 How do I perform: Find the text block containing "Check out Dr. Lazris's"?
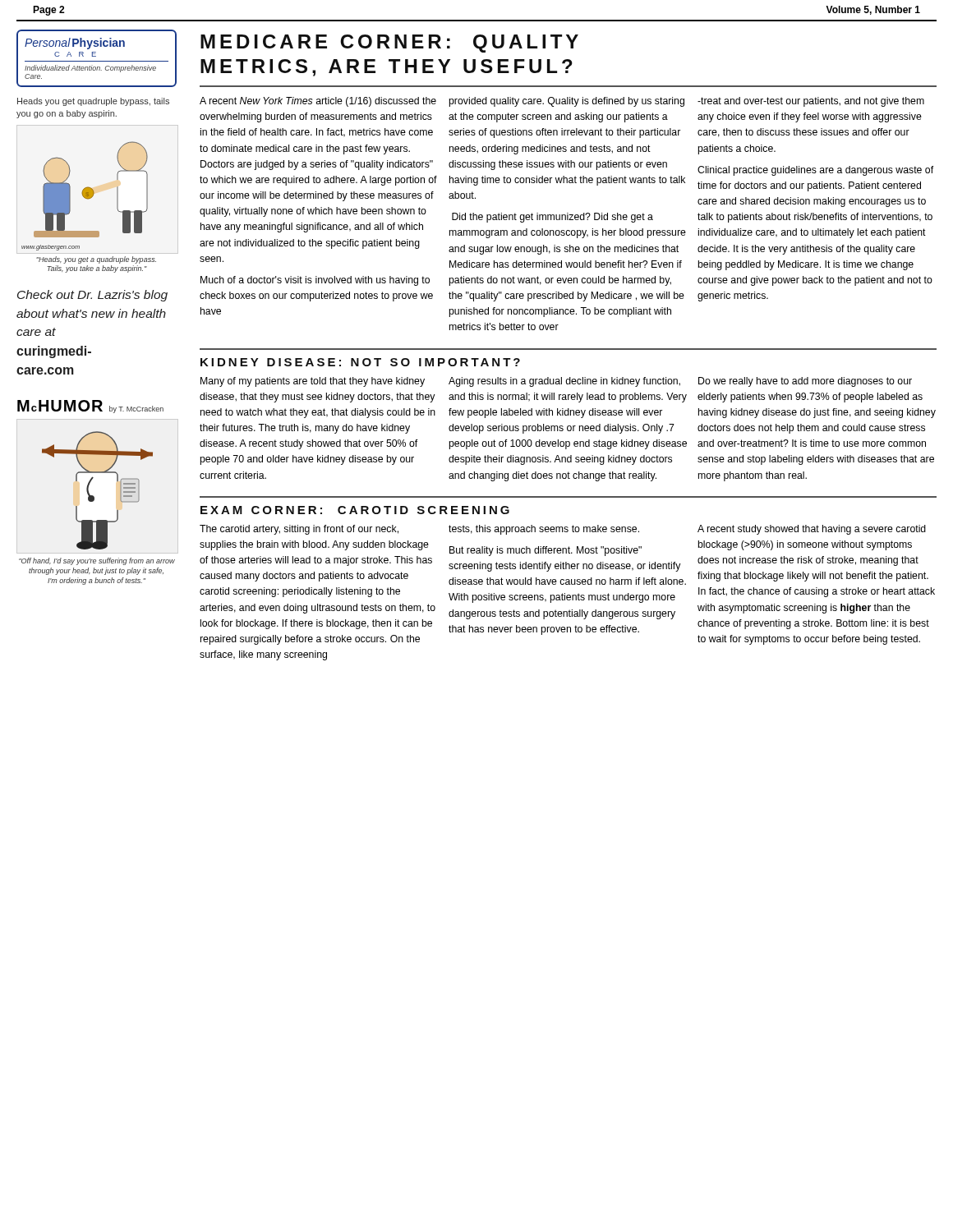tap(92, 296)
